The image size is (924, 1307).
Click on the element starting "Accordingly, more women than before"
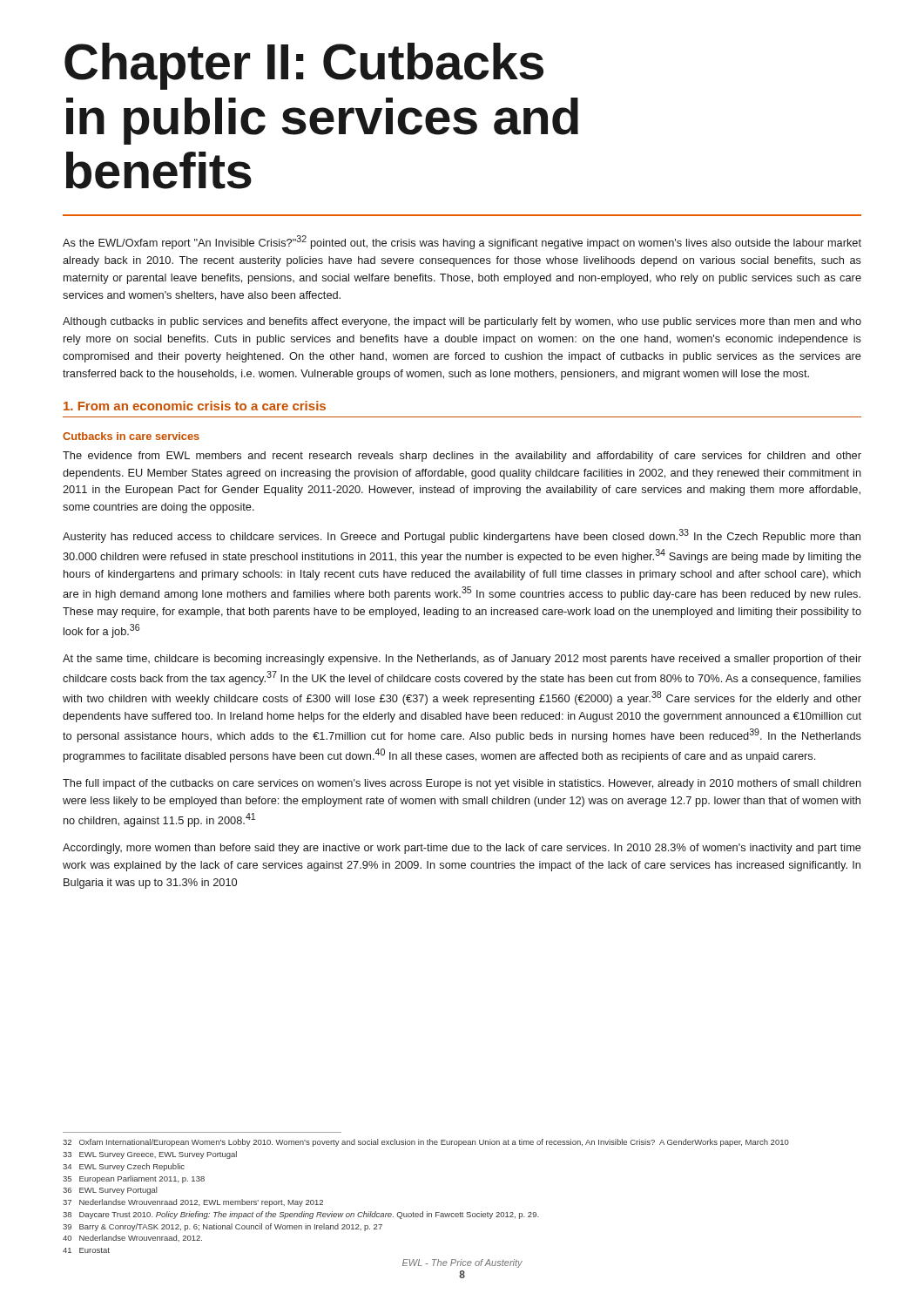tap(462, 865)
